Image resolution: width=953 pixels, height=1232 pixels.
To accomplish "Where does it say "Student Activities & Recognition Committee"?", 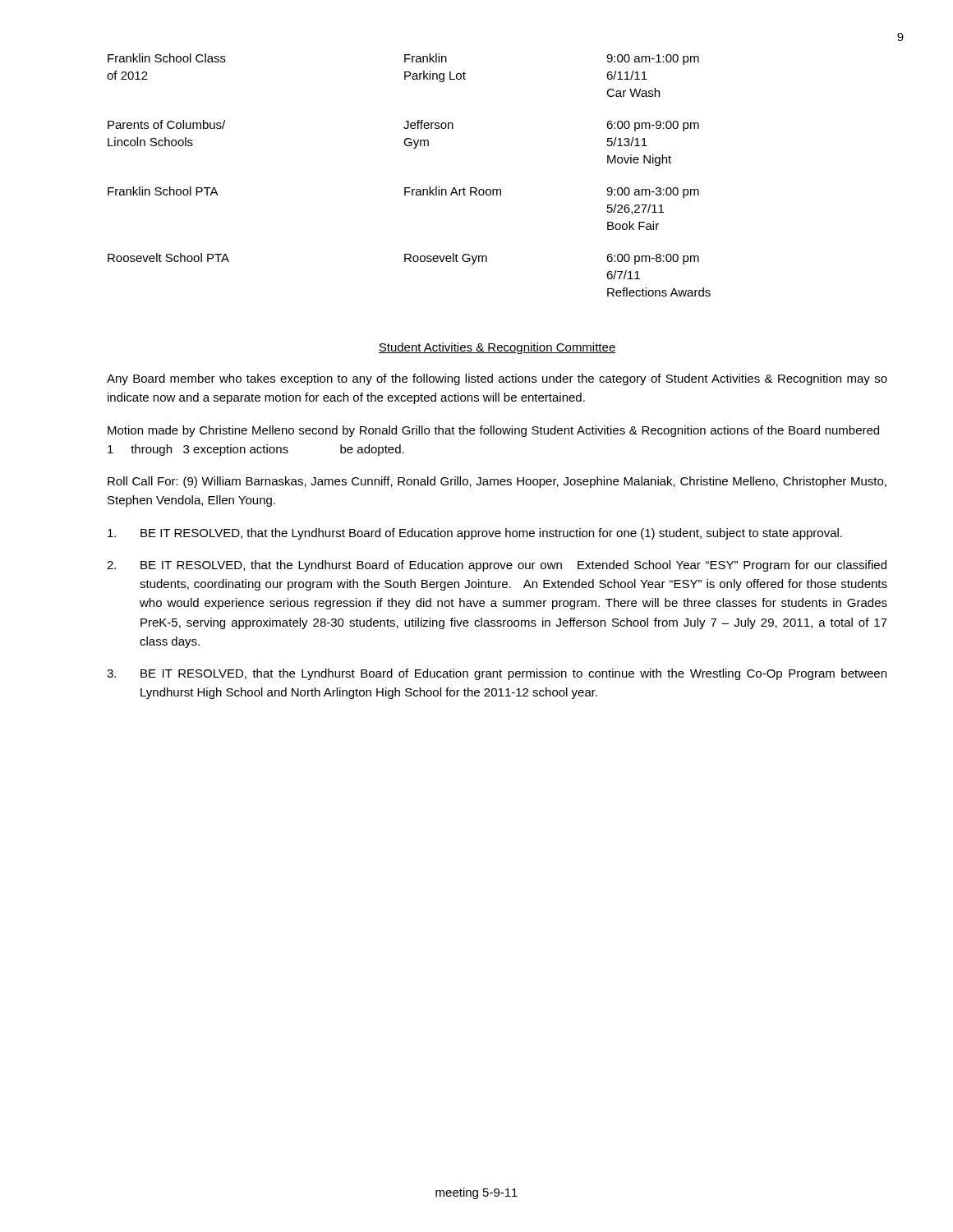I will pos(497,347).
